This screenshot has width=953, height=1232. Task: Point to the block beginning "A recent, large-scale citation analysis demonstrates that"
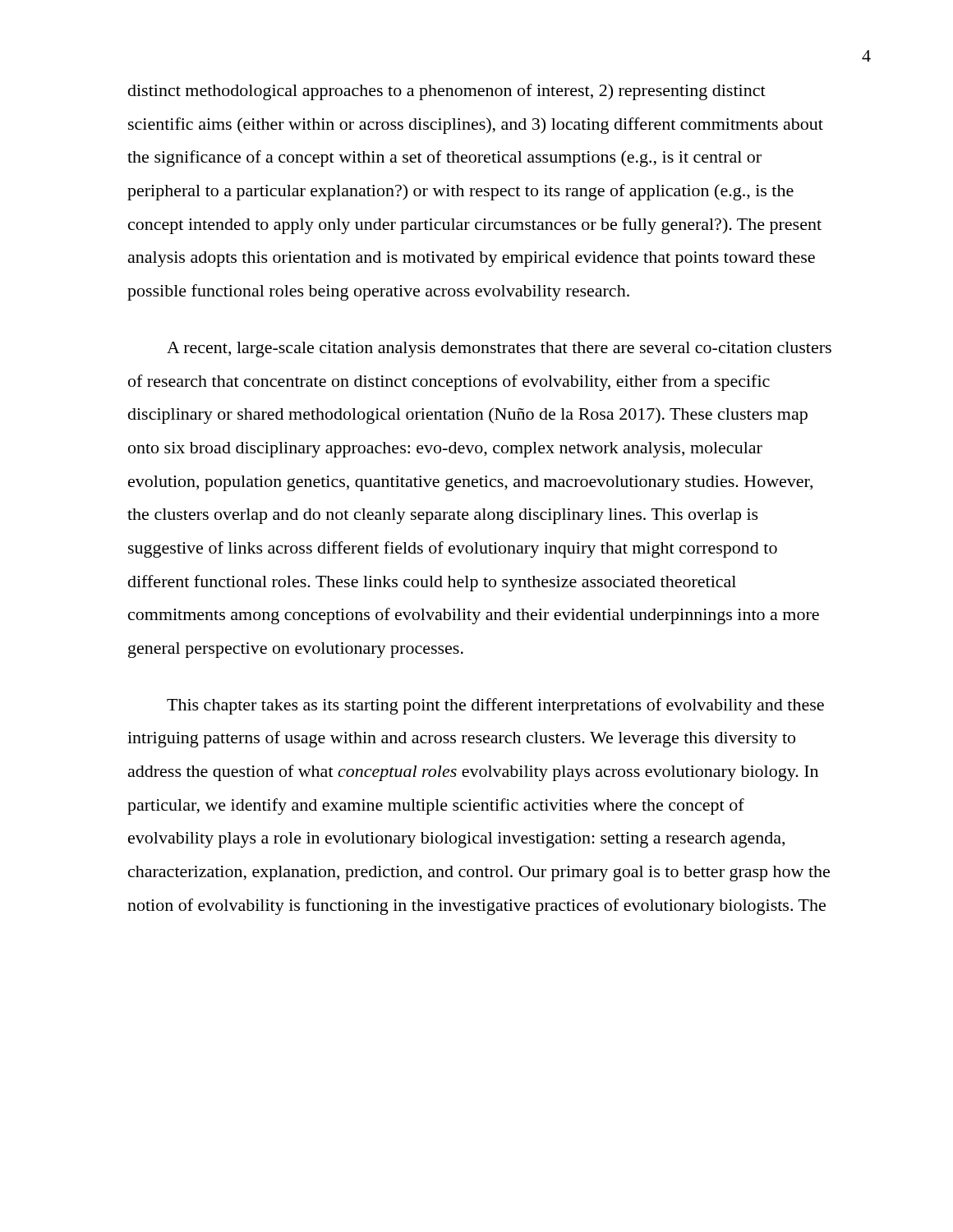click(x=489, y=498)
